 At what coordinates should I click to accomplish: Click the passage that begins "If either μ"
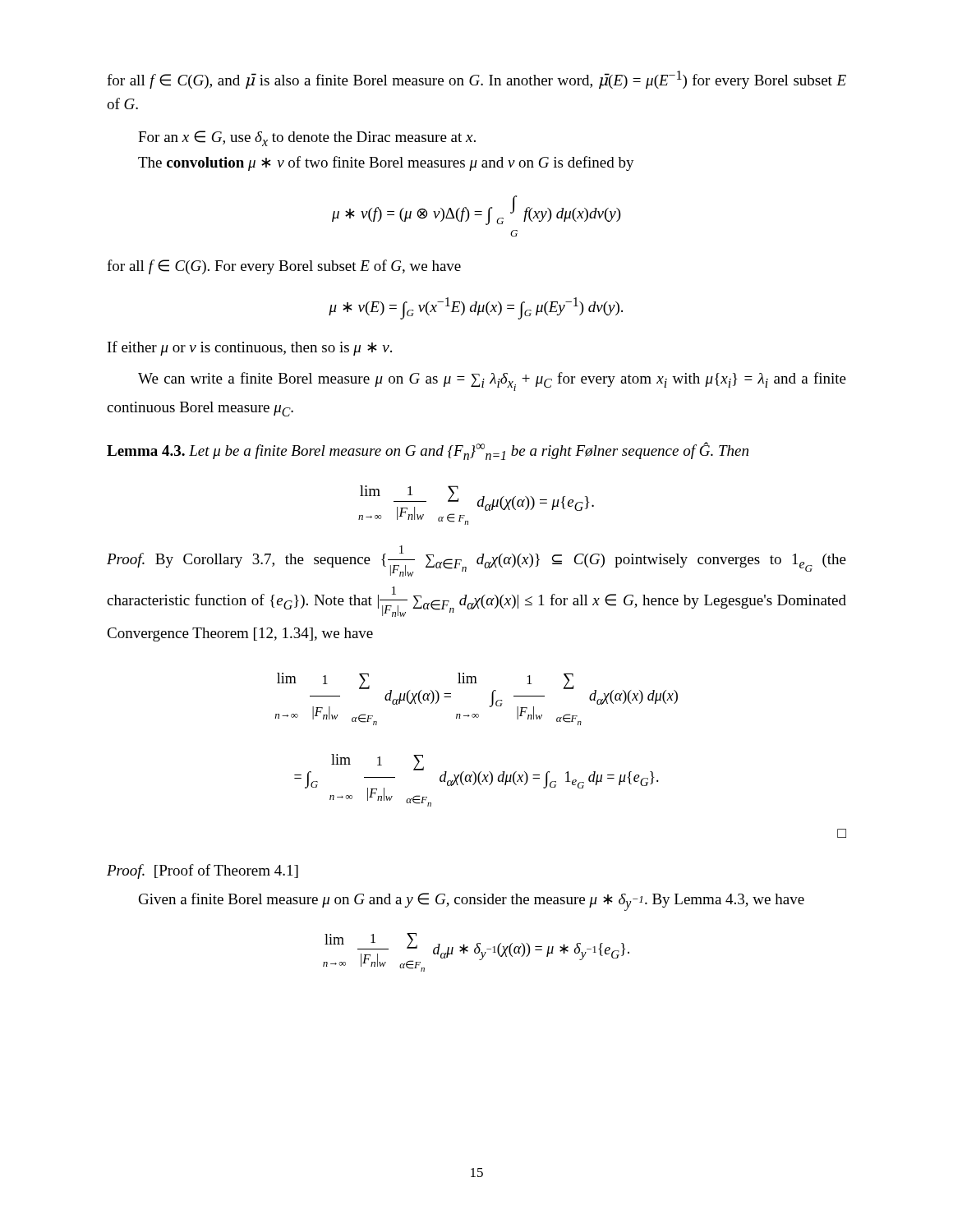(x=250, y=347)
